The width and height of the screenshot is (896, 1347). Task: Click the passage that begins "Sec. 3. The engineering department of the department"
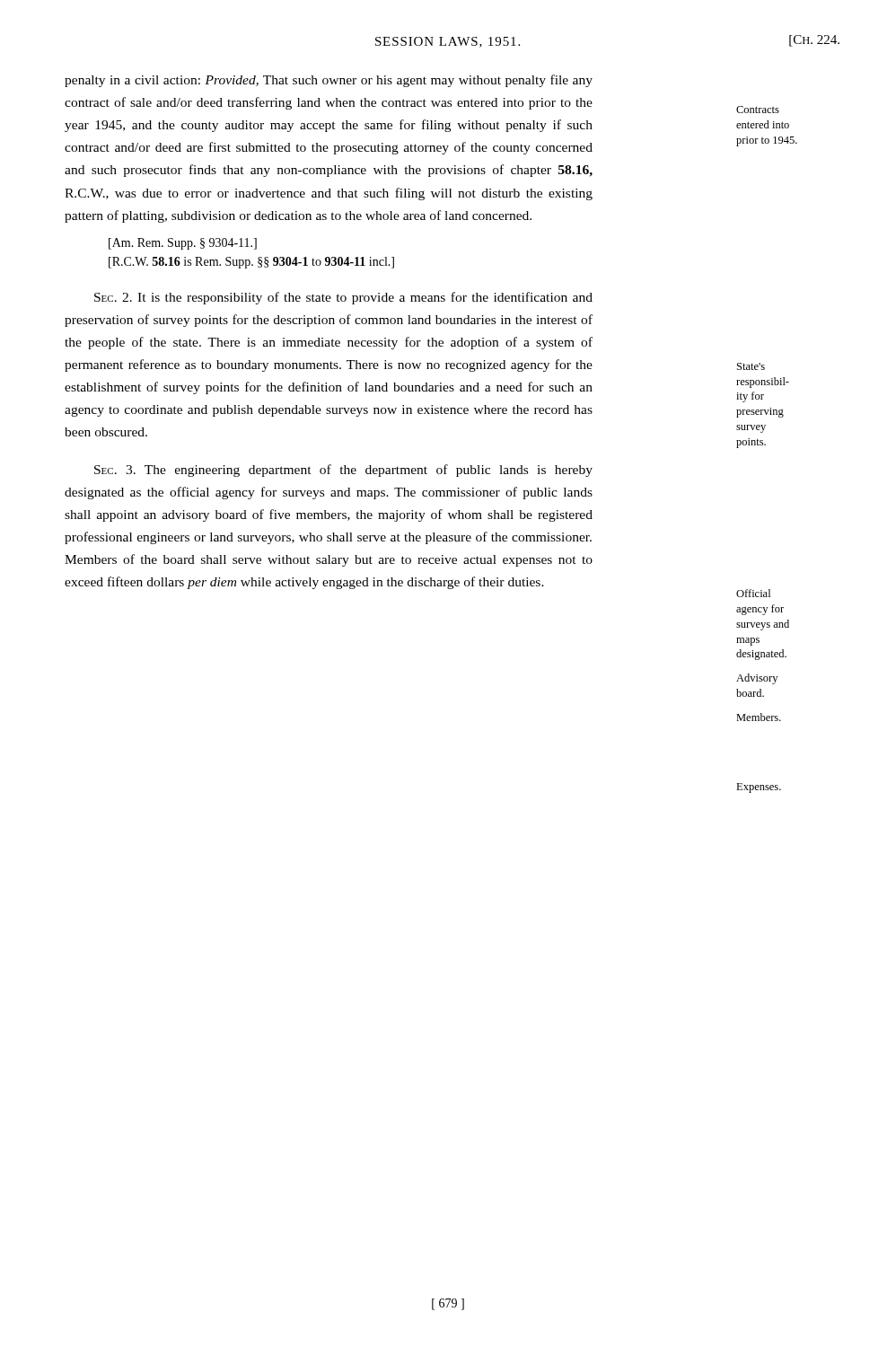[329, 525]
